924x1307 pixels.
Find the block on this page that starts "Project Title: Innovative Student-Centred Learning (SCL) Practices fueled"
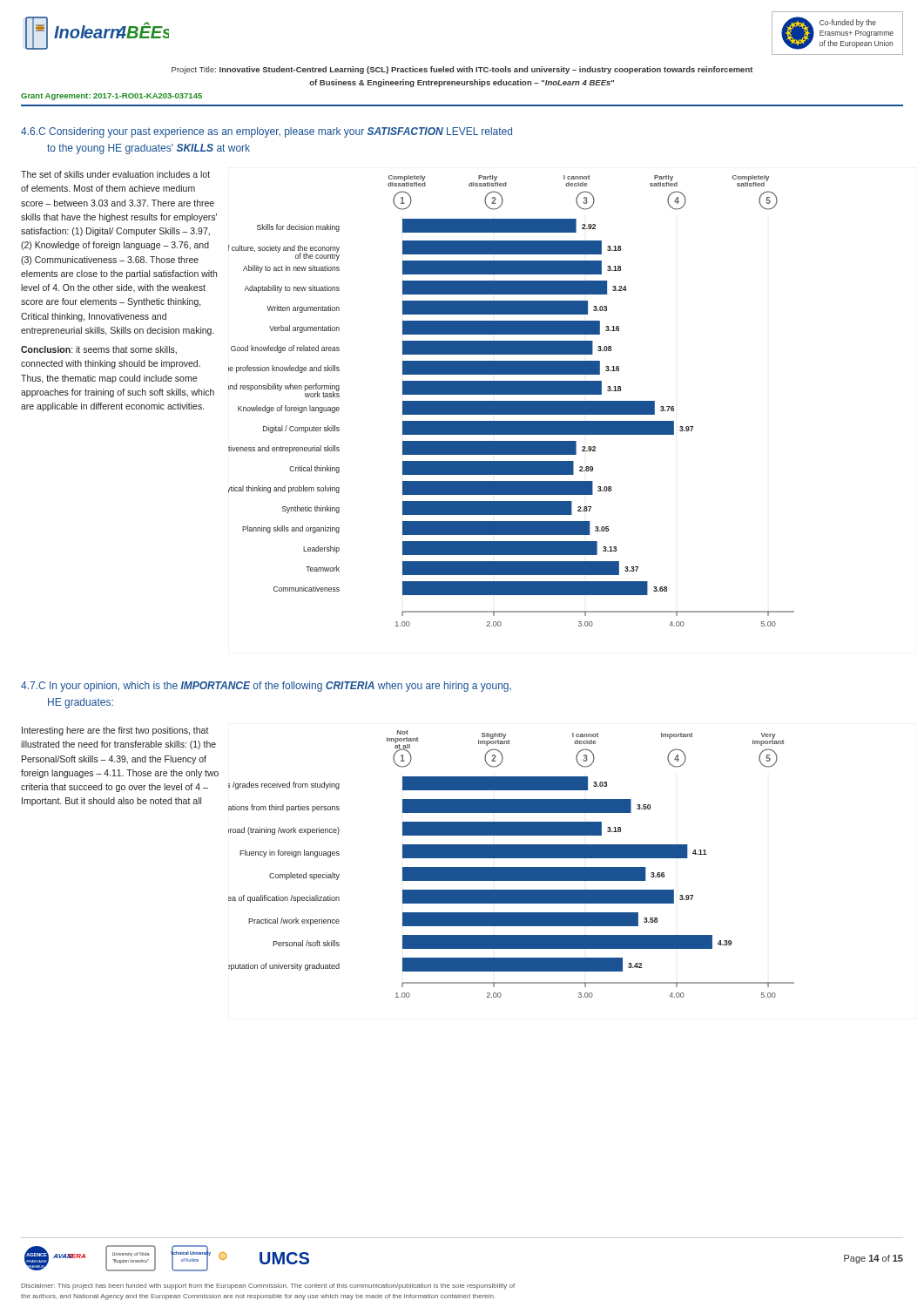(x=462, y=82)
